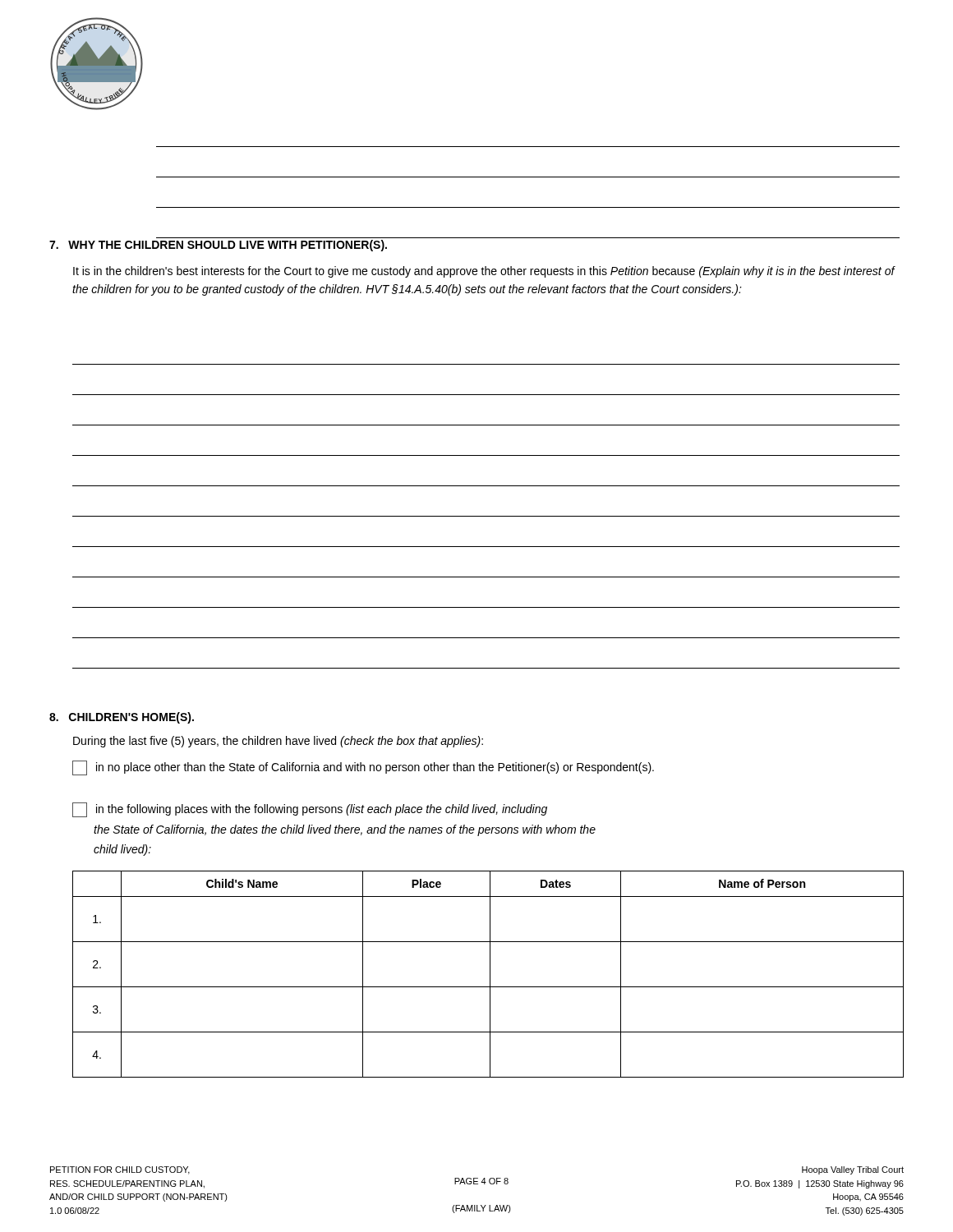Point to "8. CHILDREN'S HOME(S)."
Image resolution: width=953 pixels, height=1232 pixels.
122,717
